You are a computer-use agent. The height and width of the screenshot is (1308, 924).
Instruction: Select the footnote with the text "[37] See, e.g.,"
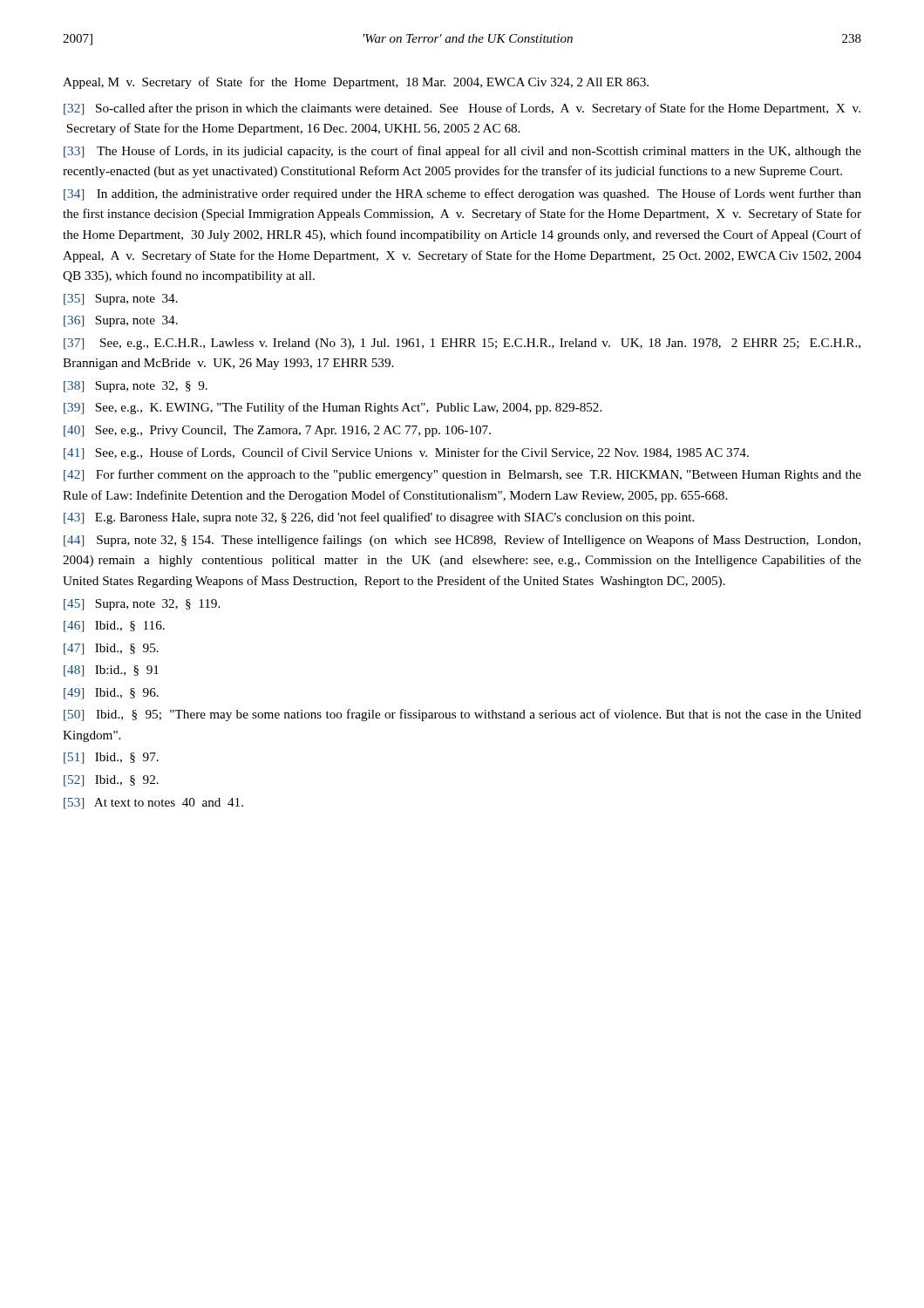click(462, 353)
